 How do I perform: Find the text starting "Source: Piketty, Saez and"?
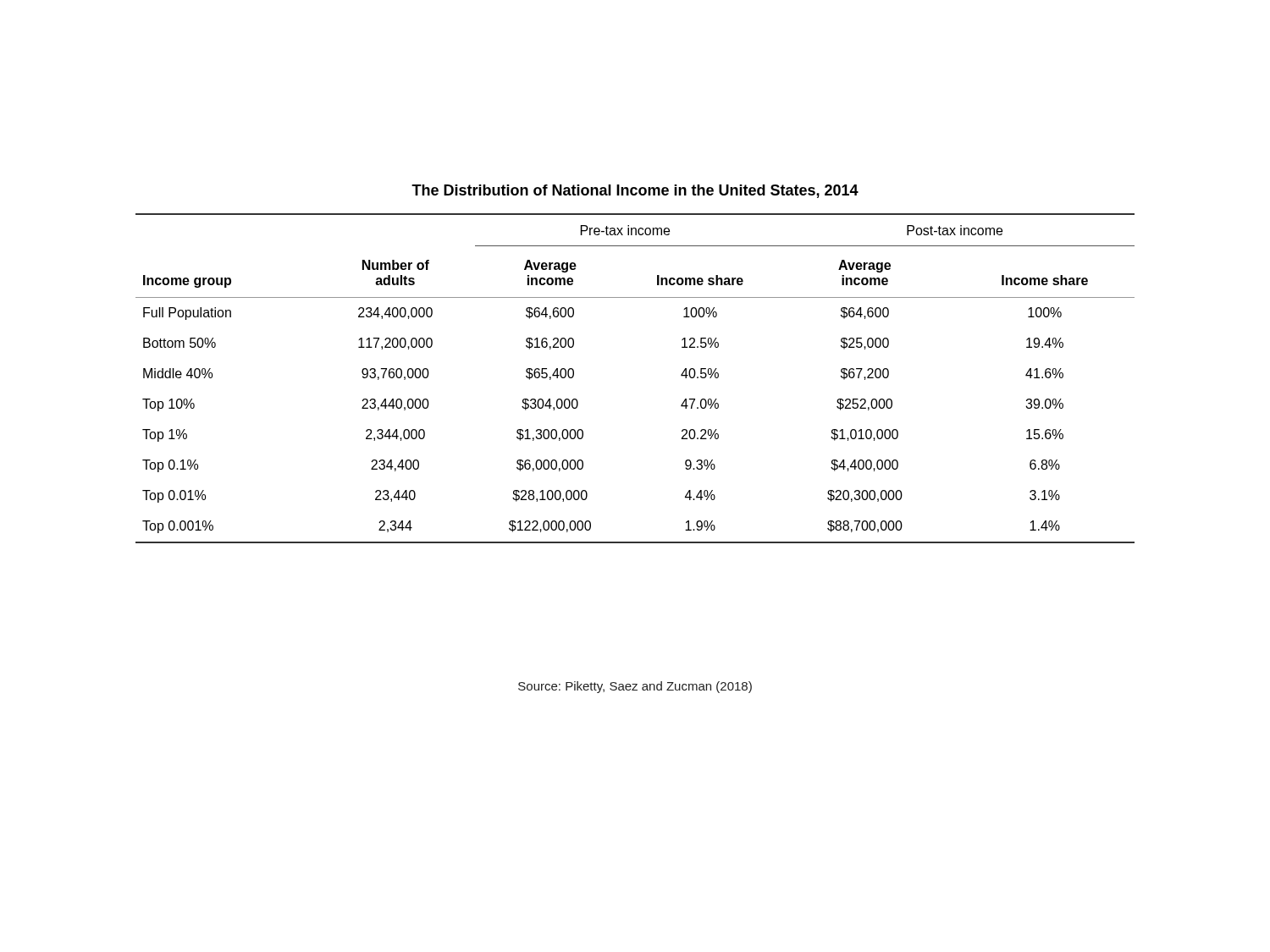[x=635, y=686]
